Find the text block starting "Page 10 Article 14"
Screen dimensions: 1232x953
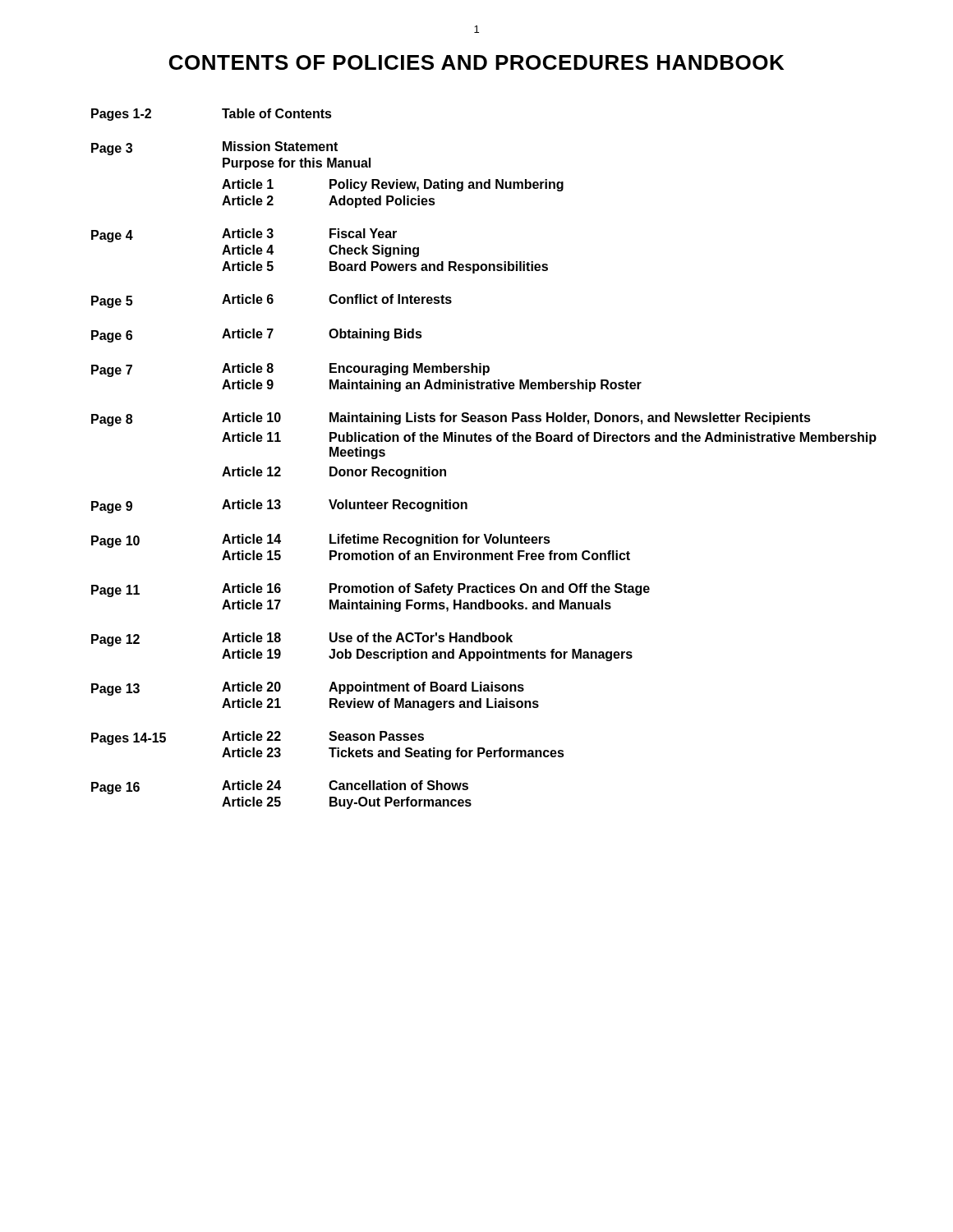(489, 548)
